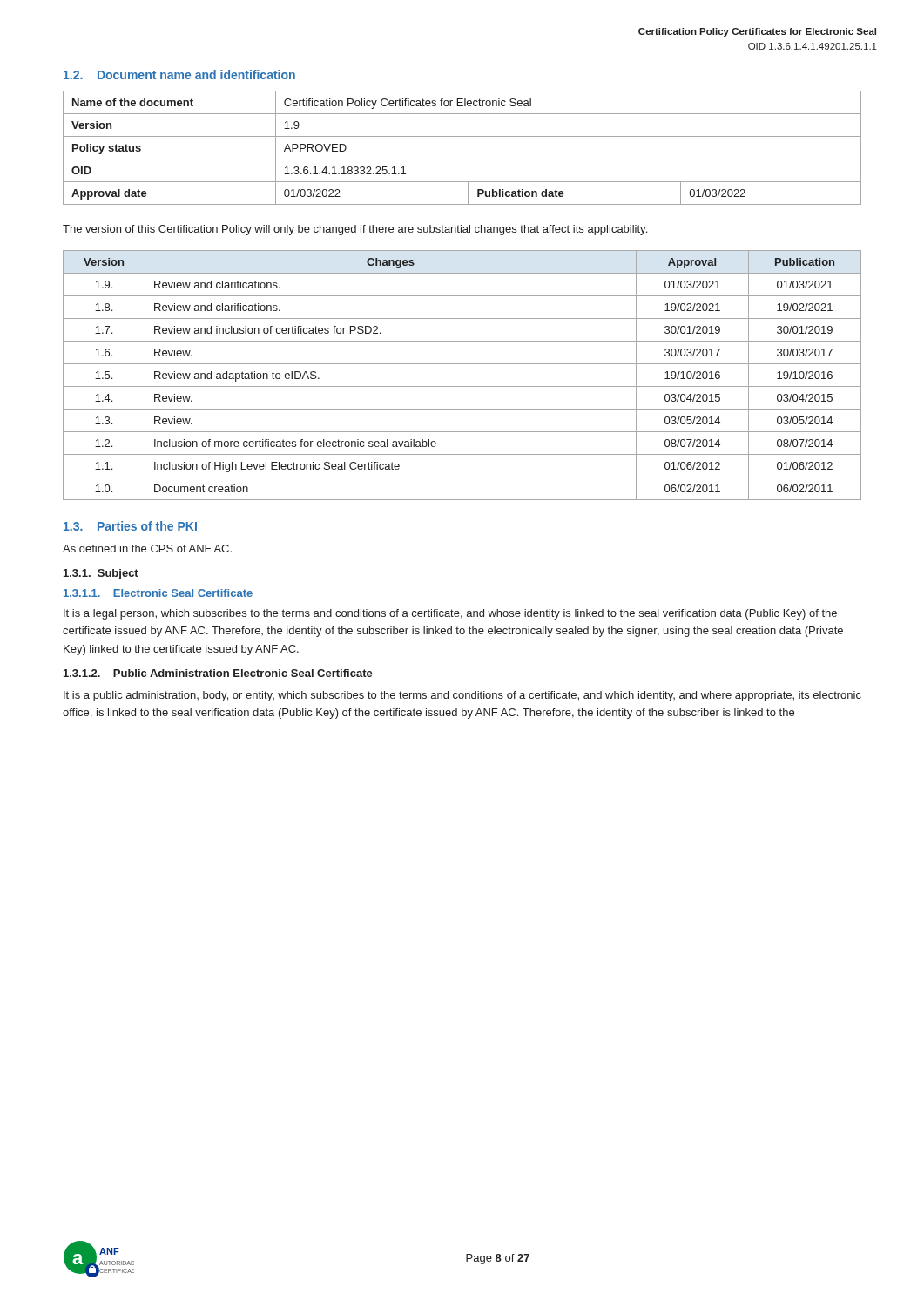Select the section header that says "1.3.1.2. Public Administration Electronic Seal Certificate"

tap(218, 673)
